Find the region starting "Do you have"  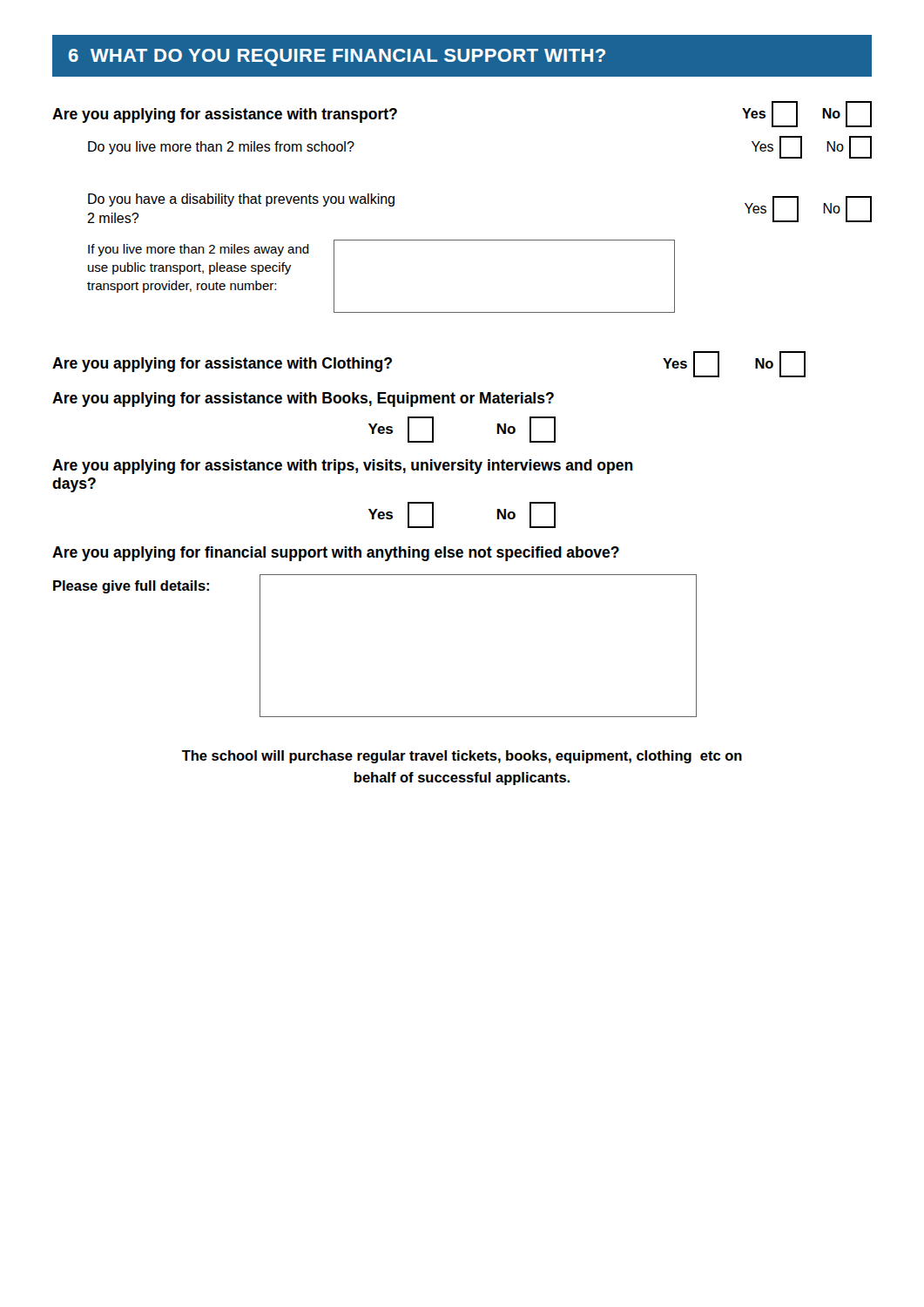click(x=228, y=206)
